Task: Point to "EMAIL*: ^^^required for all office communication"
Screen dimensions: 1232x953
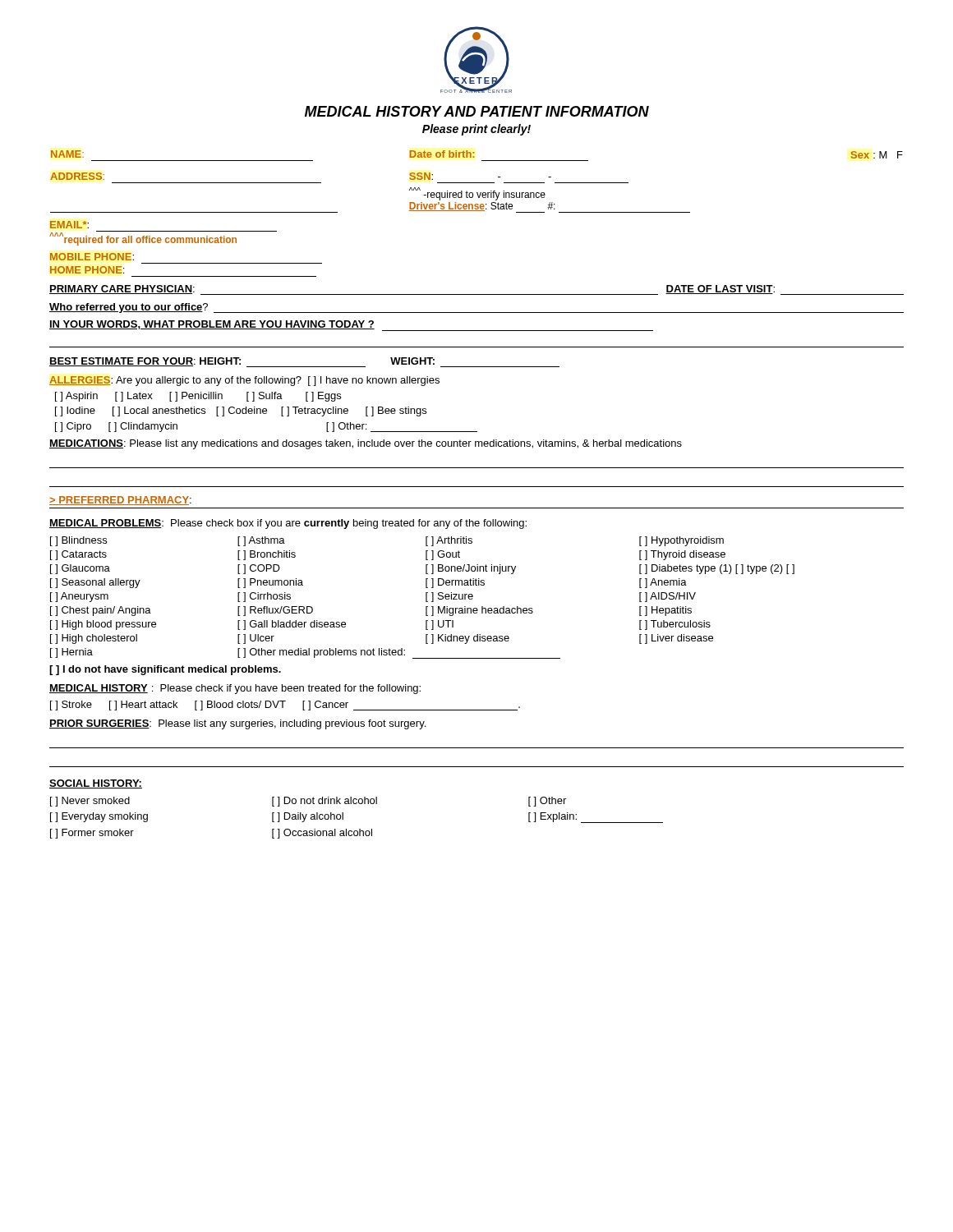Action: point(163,232)
